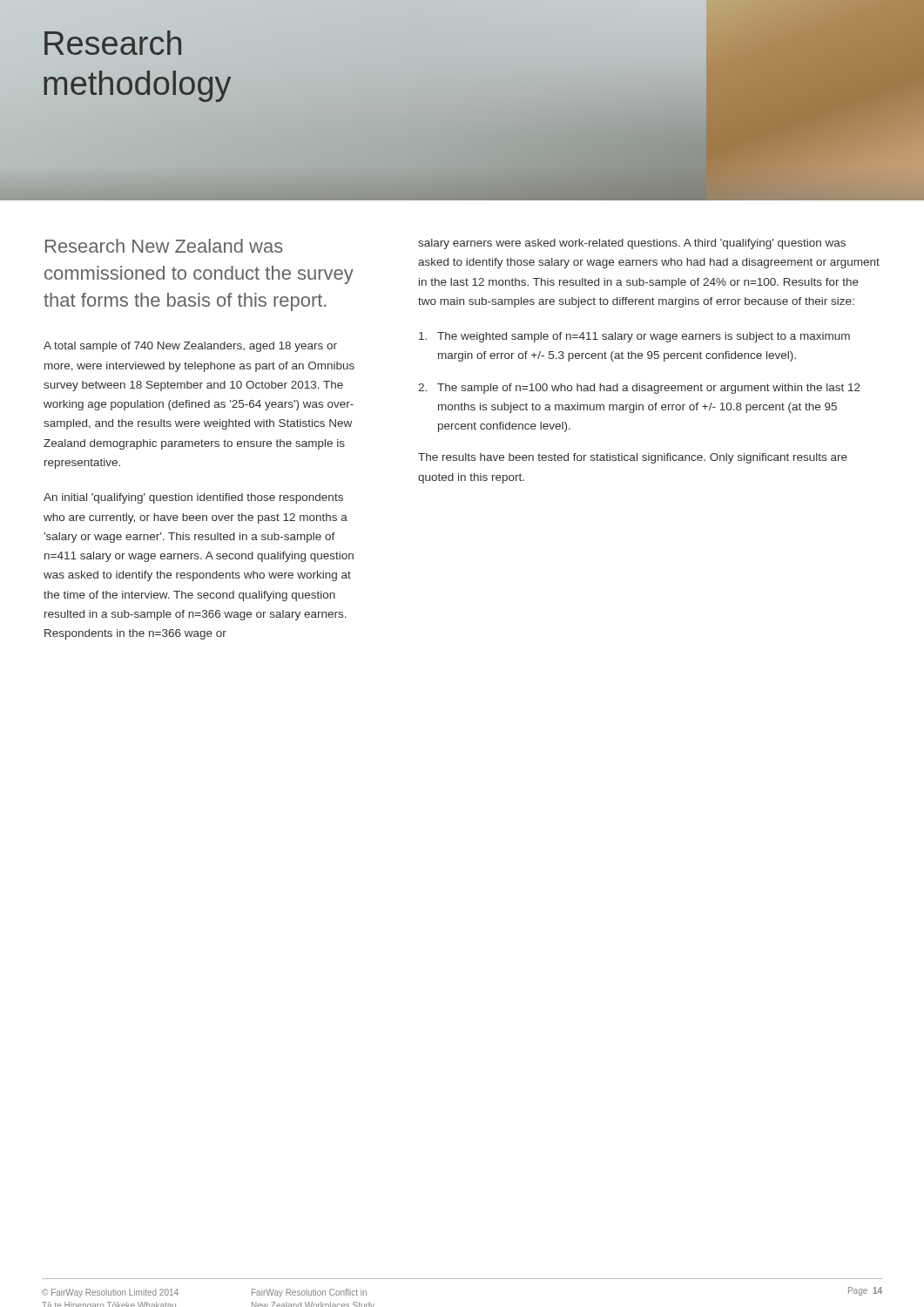Image resolution: width=924 pixels, height=1307 pixels.
Task: Find the text block that reads "salary earners were"
Action: (649, 272)
